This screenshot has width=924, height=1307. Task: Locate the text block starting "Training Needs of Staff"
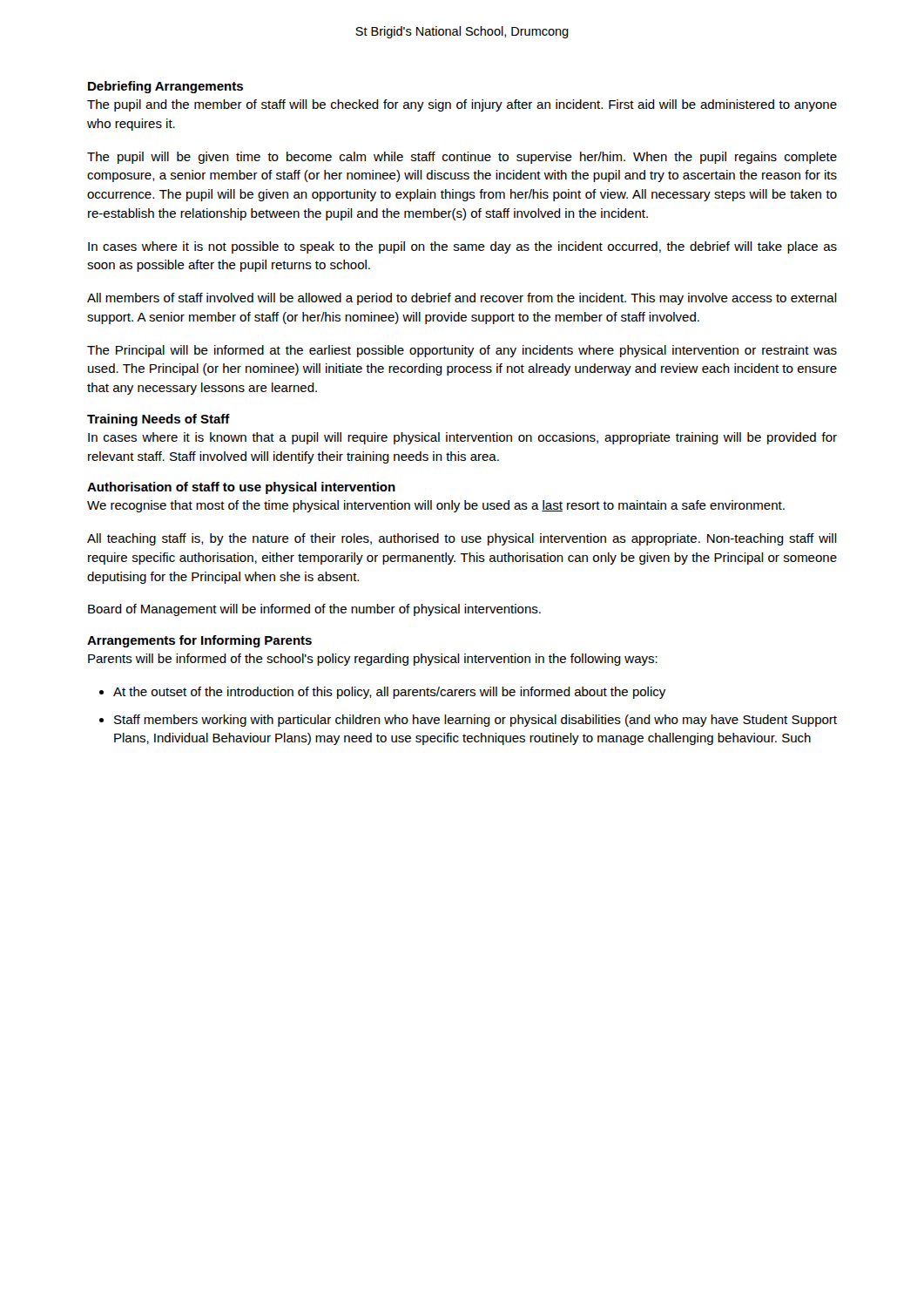pyautogui.click(x=158, y=418)
